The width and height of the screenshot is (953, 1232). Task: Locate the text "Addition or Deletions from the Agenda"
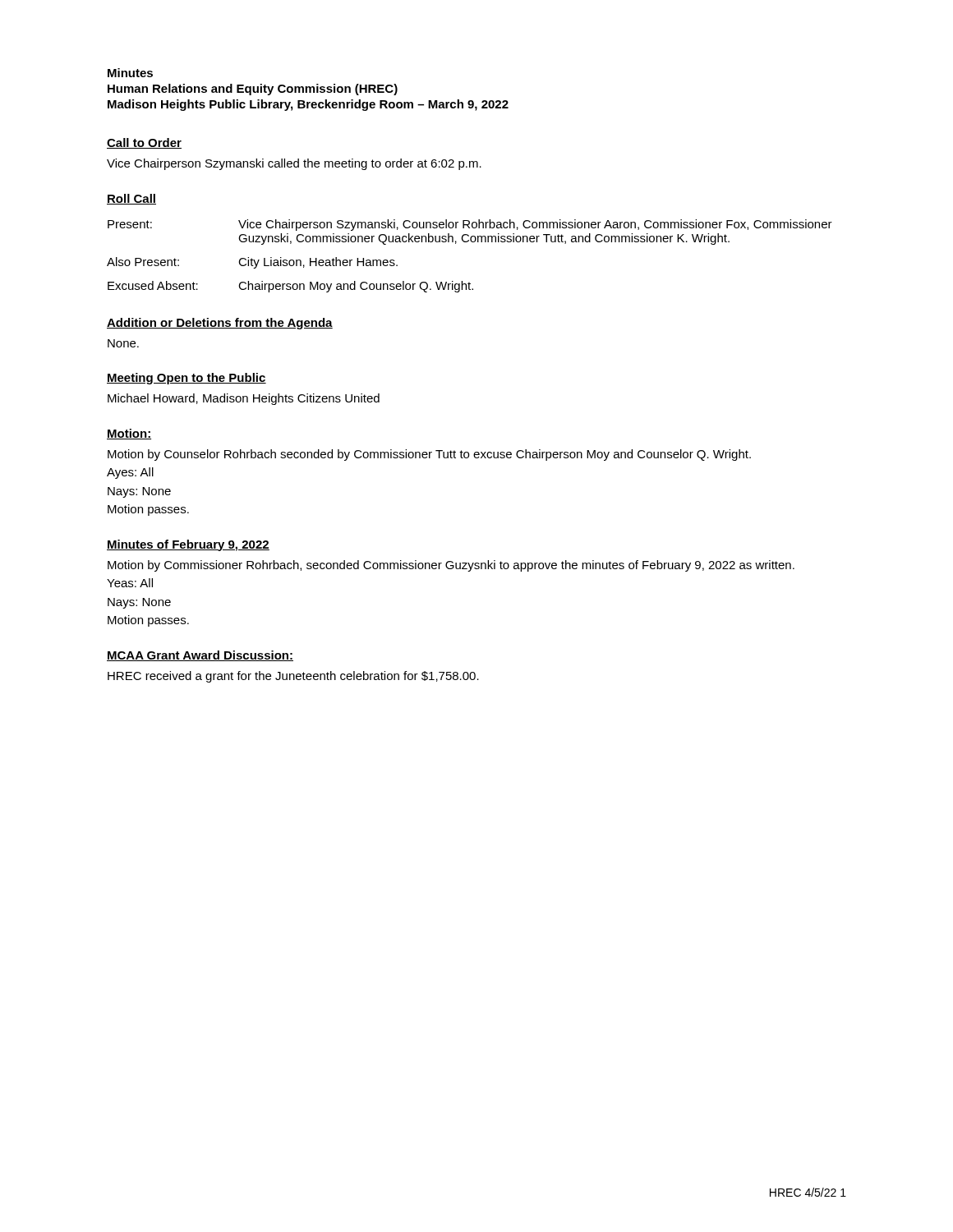pyautogui.click(x=220, y=322)
